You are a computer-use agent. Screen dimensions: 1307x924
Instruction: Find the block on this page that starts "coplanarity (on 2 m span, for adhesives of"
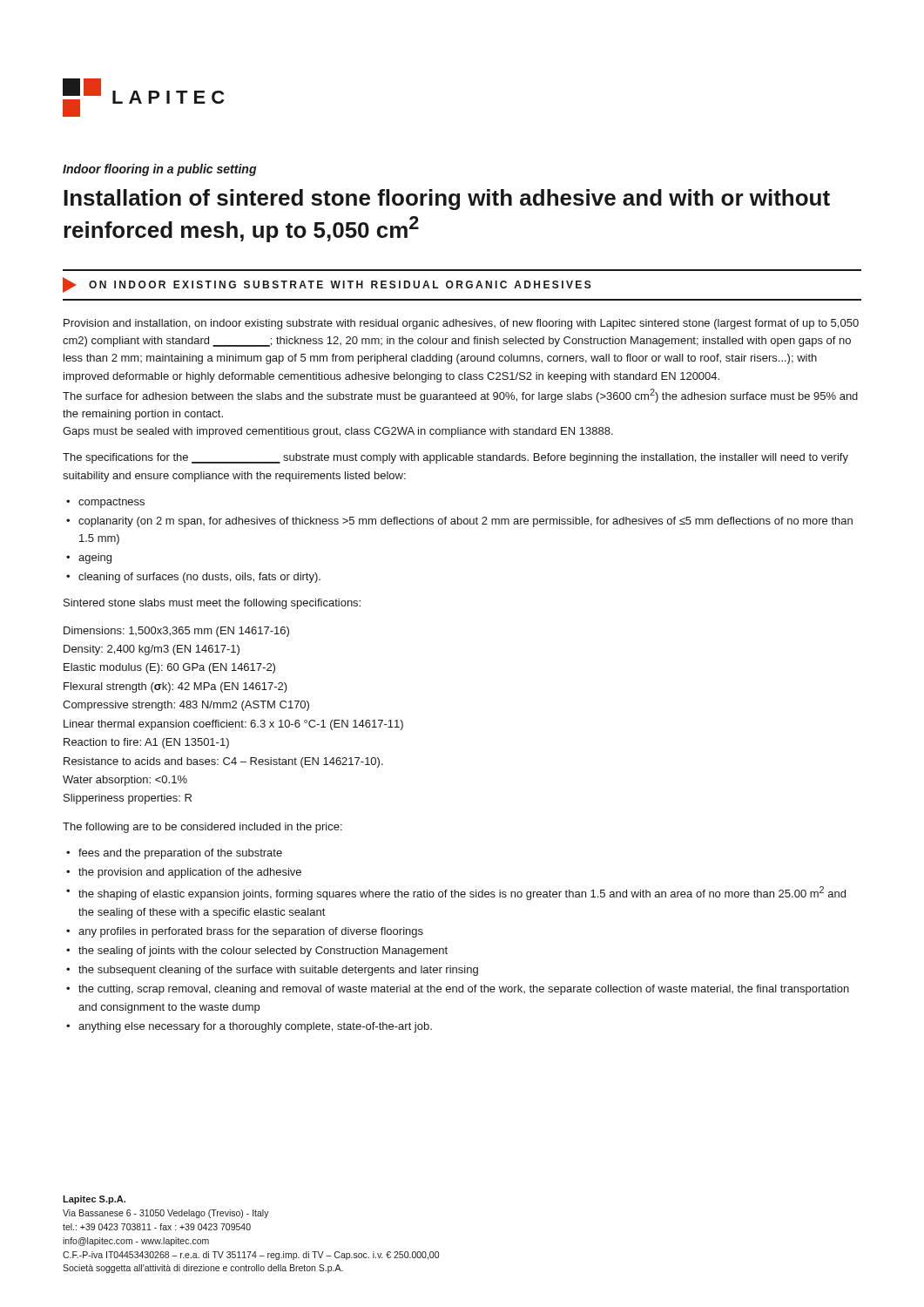pyautogui.click(x=466, y=529)
